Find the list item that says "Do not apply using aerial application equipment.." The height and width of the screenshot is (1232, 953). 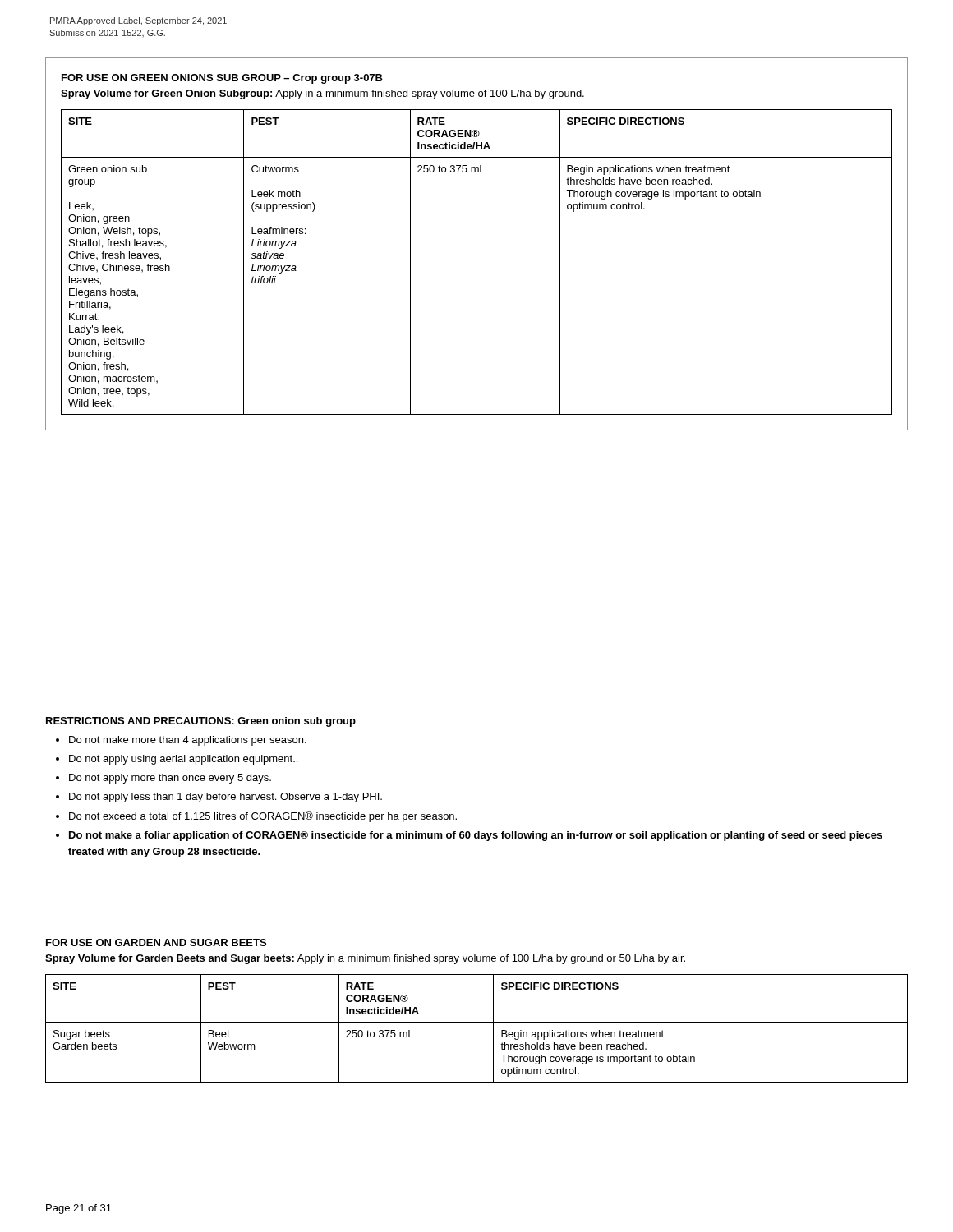click(x=183, y=759)
